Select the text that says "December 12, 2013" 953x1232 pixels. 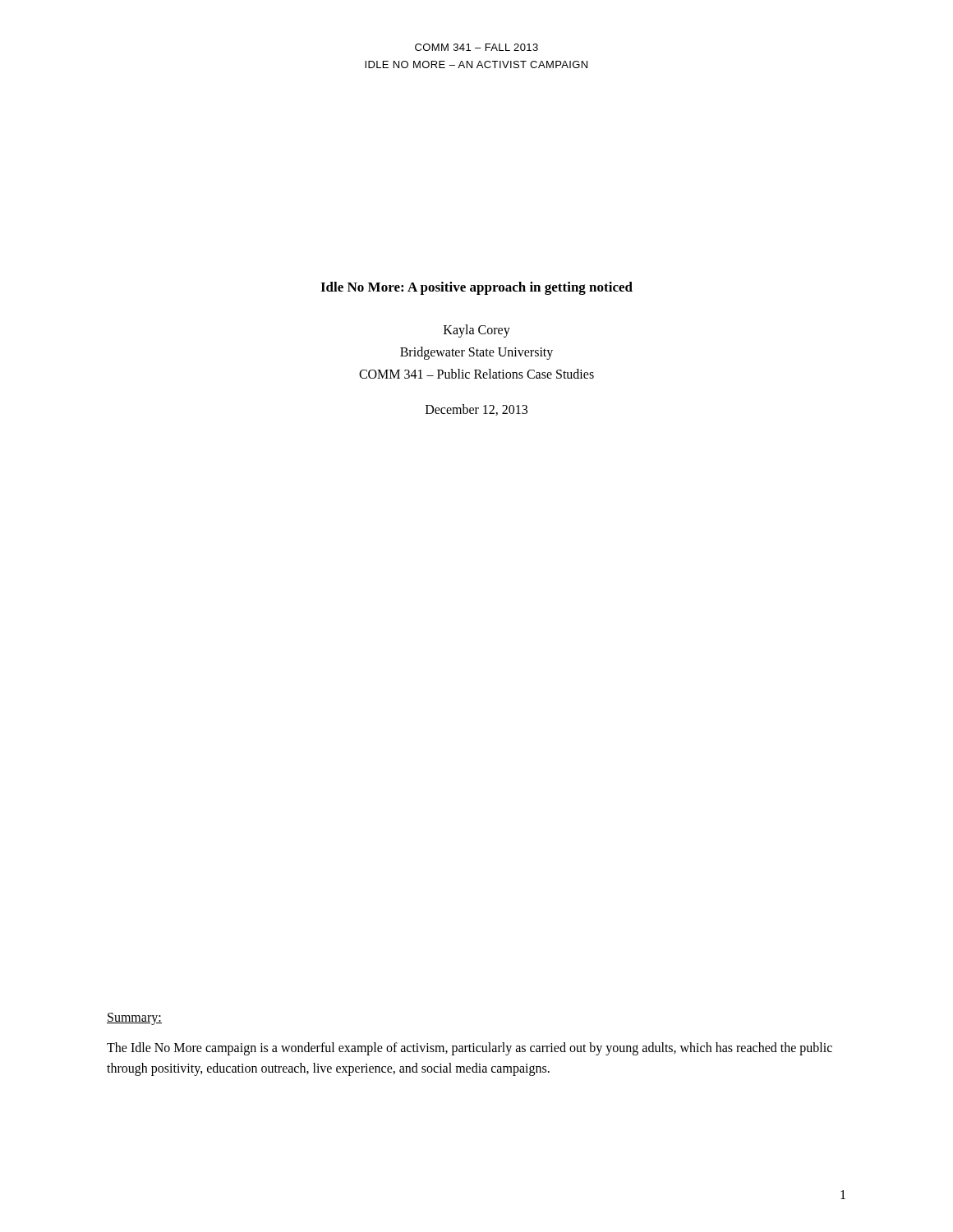(476, 409)
